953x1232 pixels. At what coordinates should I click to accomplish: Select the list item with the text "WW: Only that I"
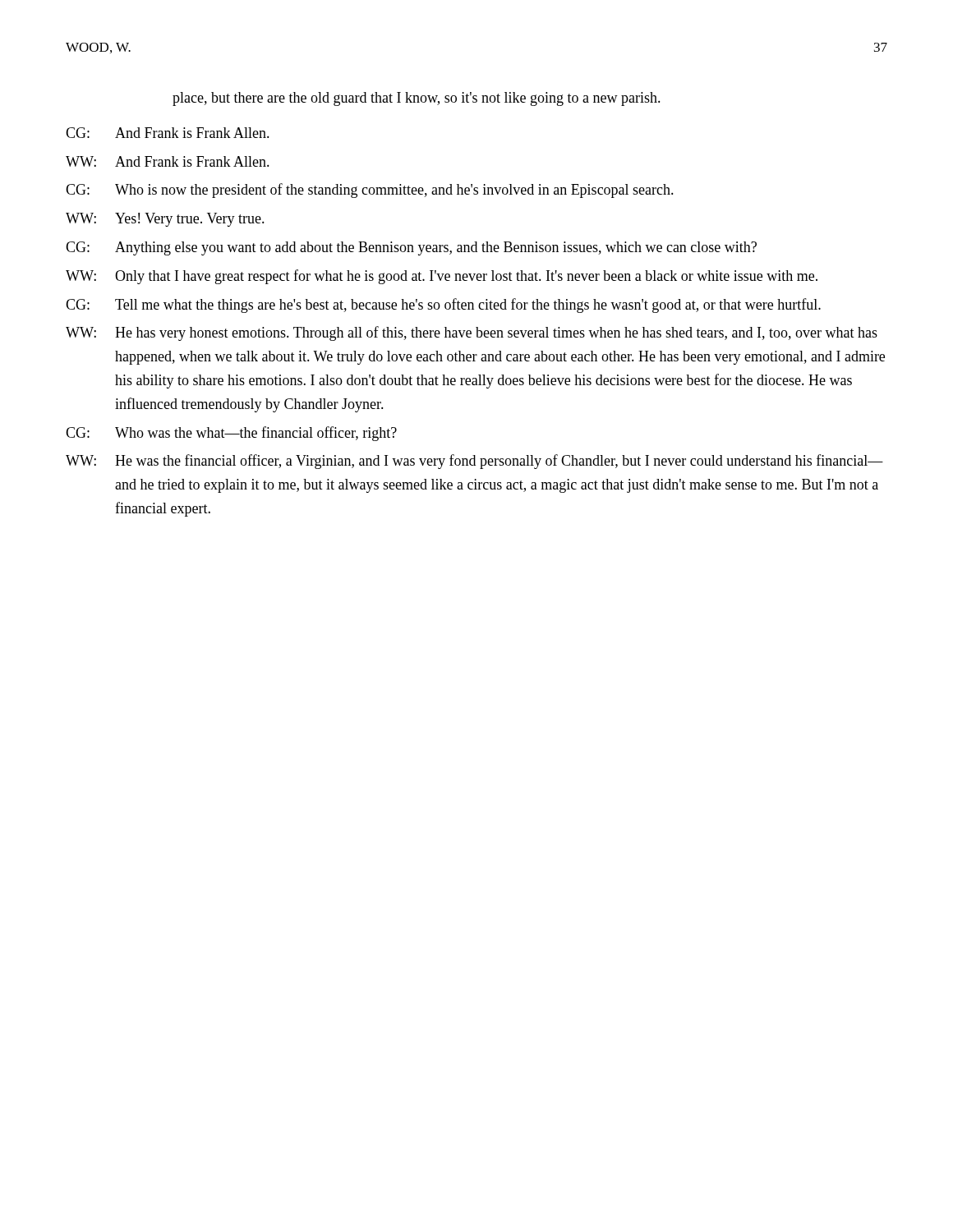(x=476, y=276)
